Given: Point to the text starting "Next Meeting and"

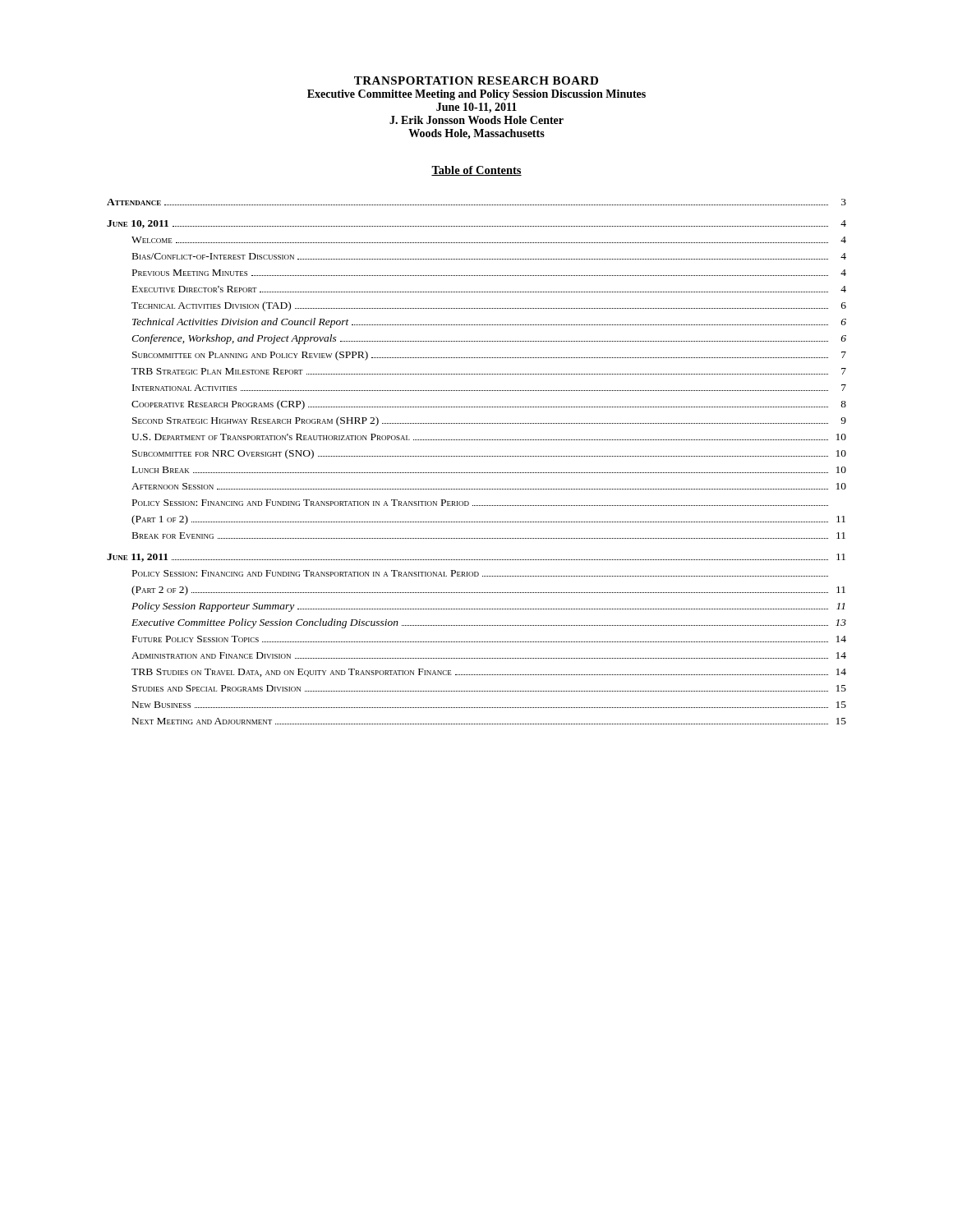Looking at the screenshot, I should point(489,721).
